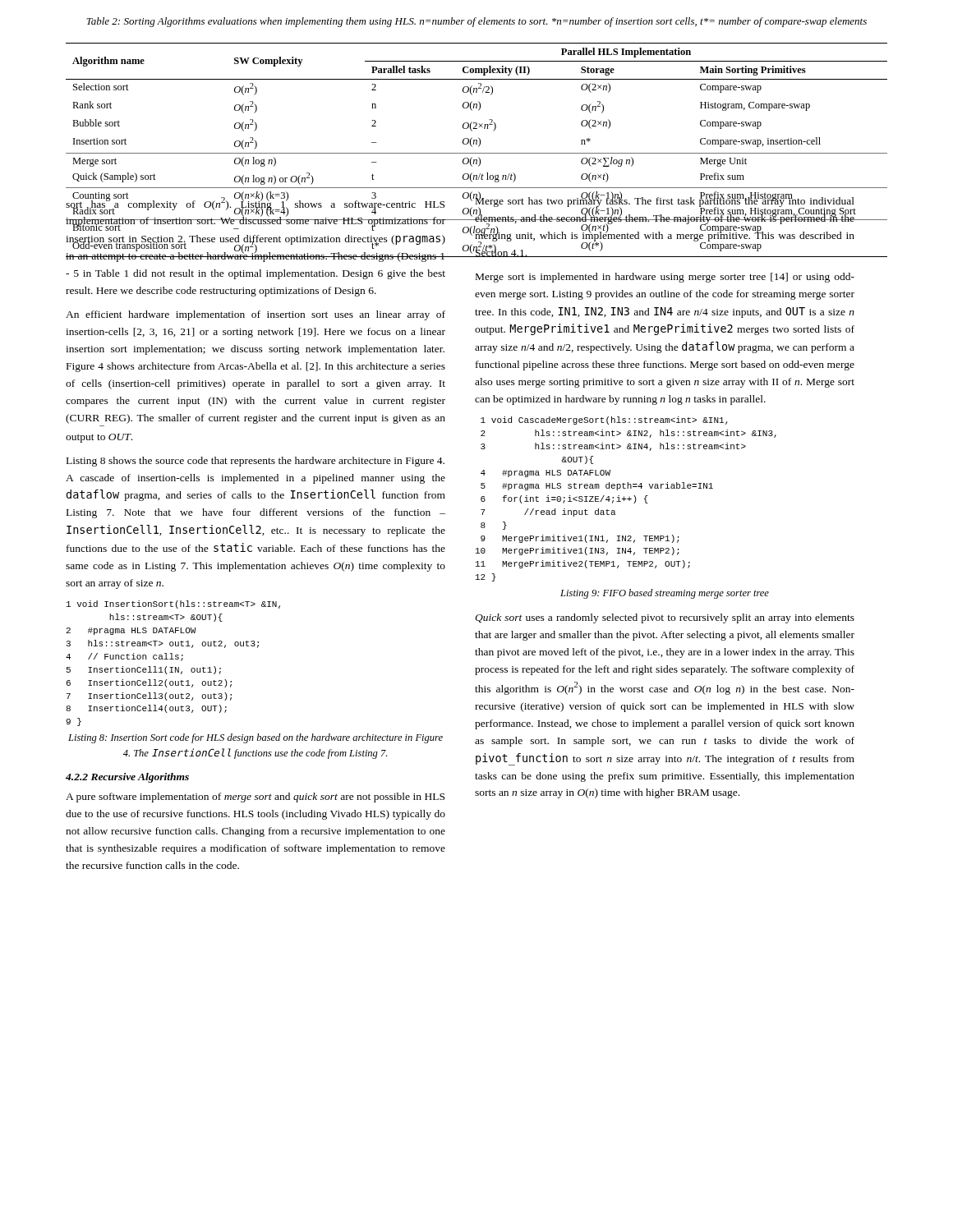Select the caption that reads "Listing 8: Insertion Sort code"
The width and height of the screenshot is (953, 1232).
(x=255, y=745)
